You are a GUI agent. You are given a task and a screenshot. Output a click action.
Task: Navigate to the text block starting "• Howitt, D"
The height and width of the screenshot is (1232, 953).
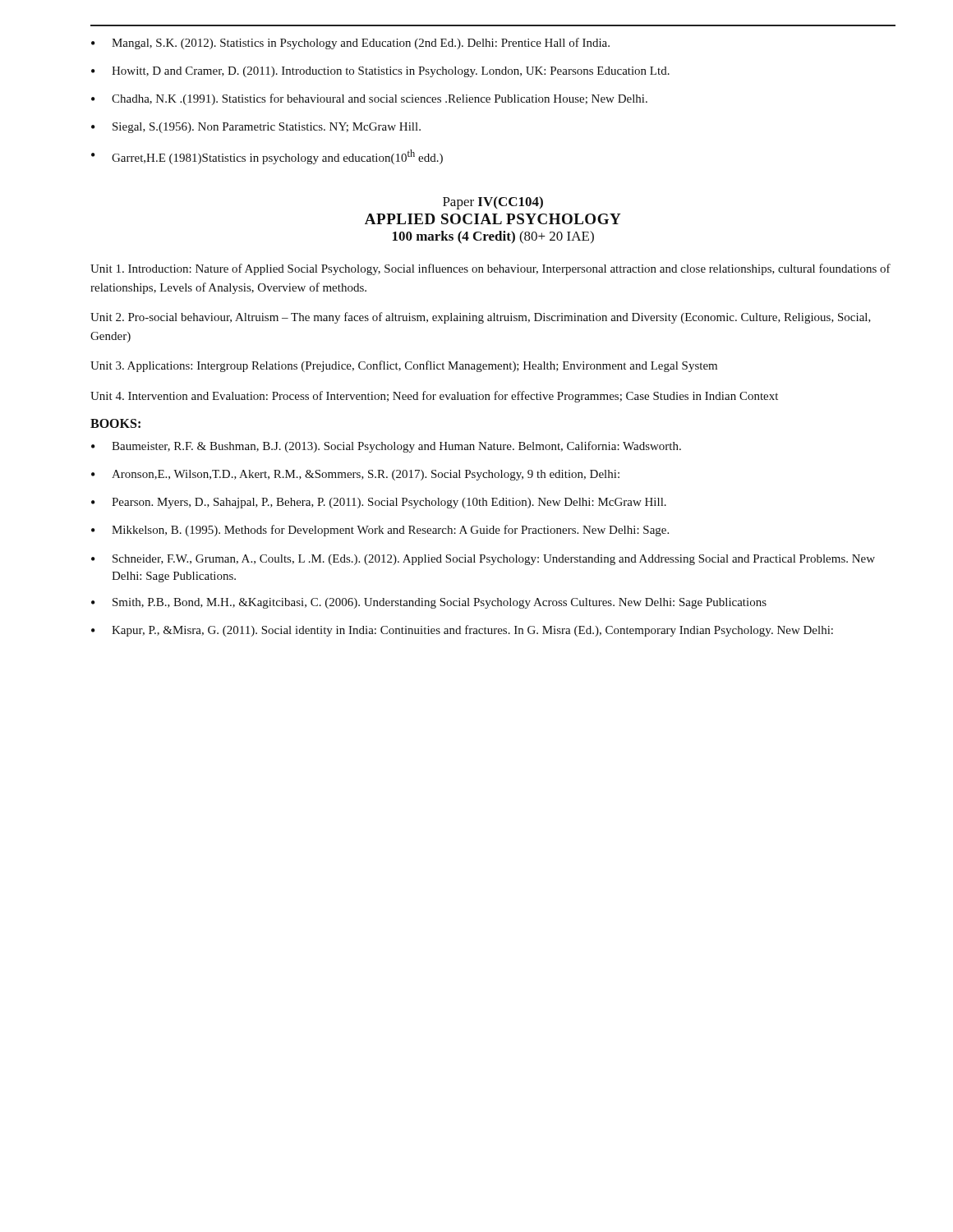click(x=493, y=72)
